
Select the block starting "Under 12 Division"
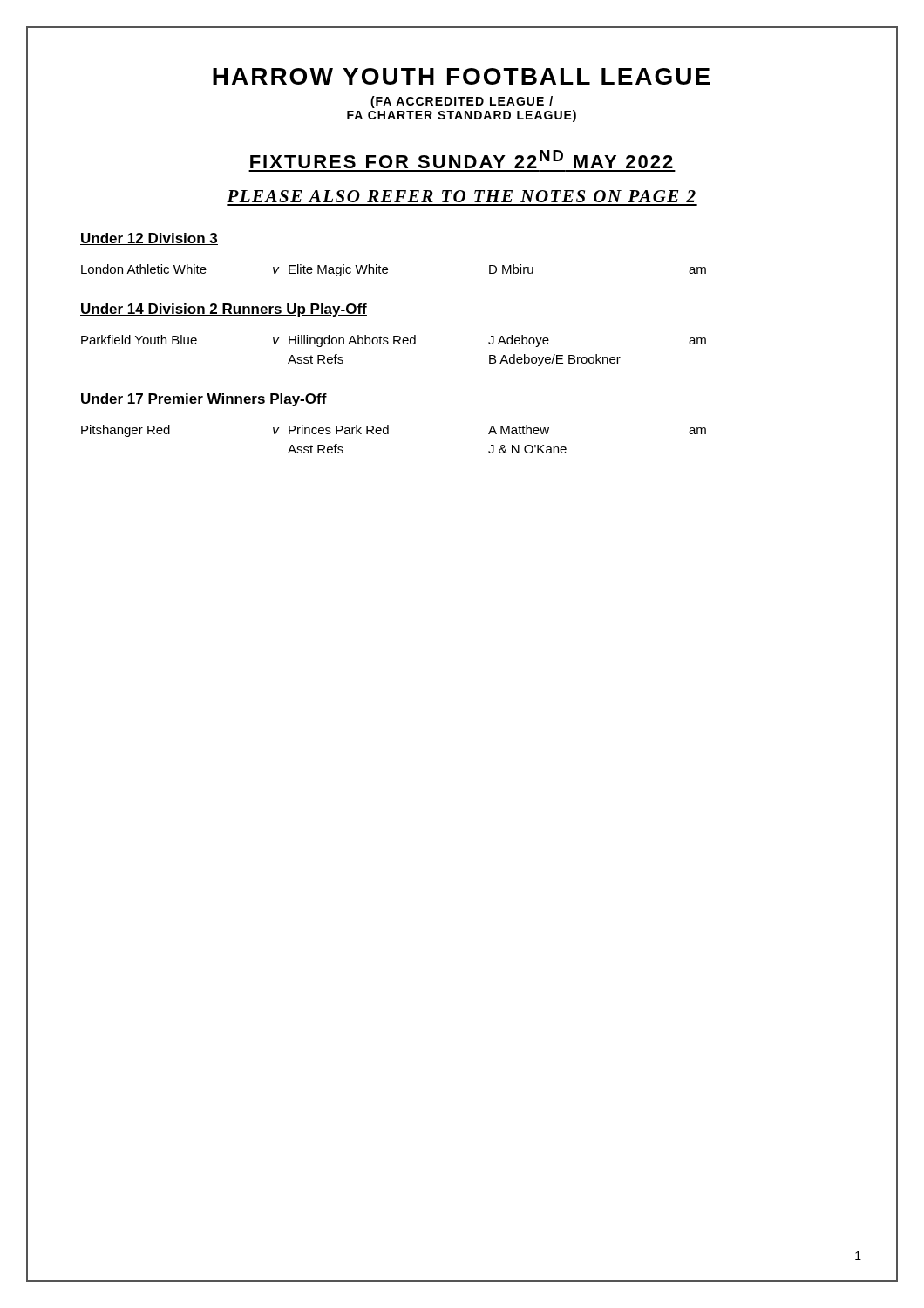pos(149,239)
